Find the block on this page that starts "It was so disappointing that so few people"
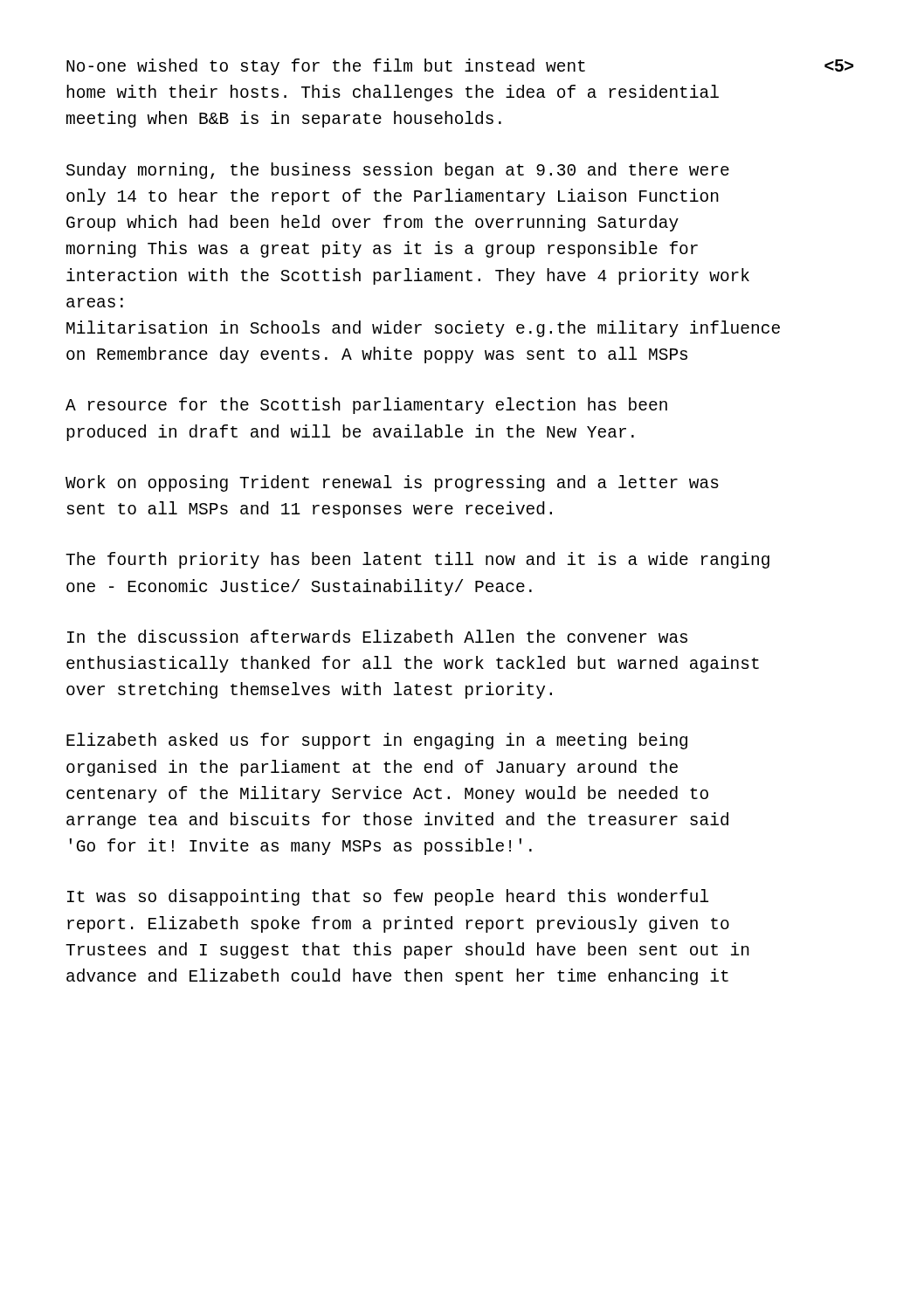This screenshot has height=1310, width=924. click(x=408, y=938)
